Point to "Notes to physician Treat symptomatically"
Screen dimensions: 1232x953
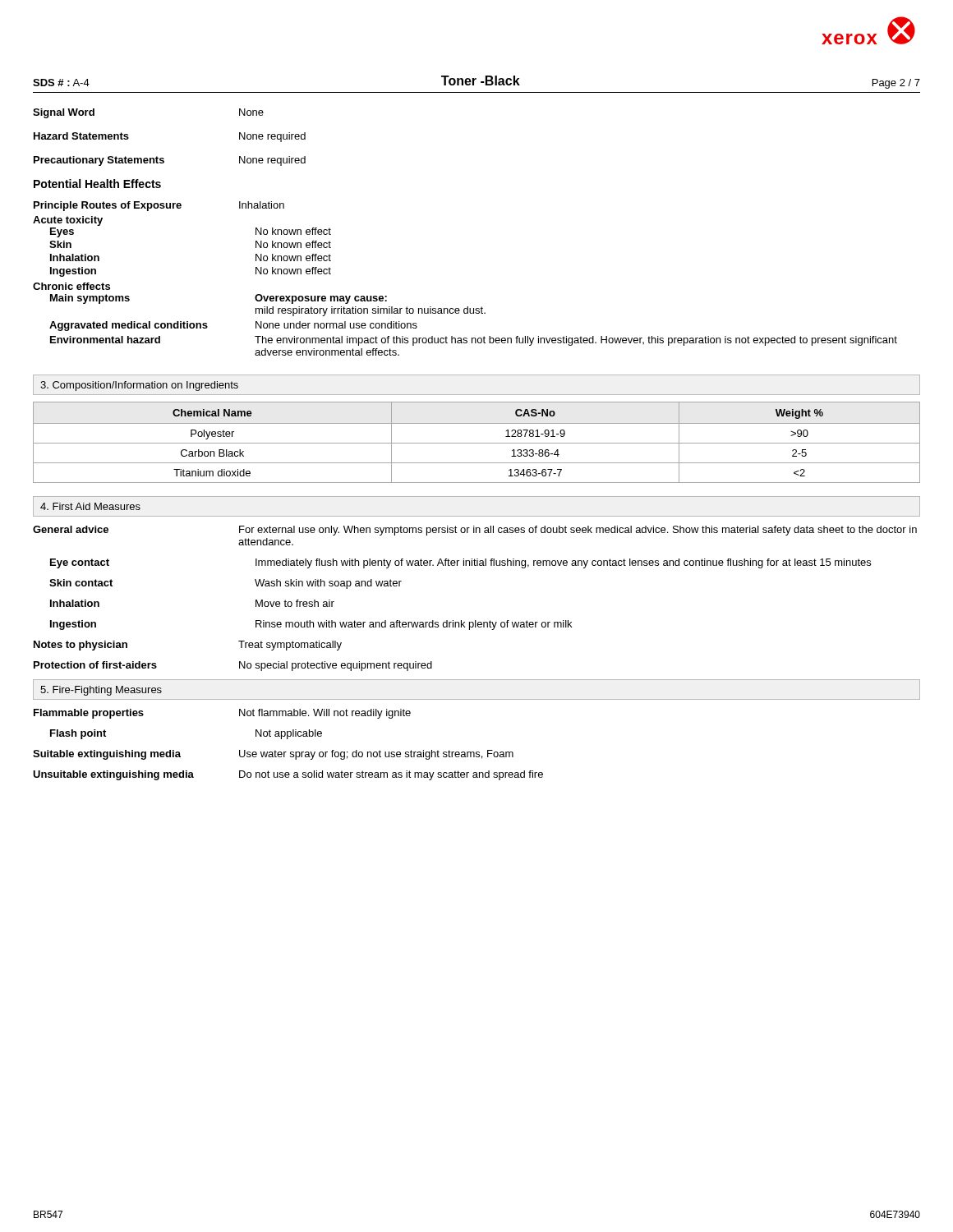point(81,646)
